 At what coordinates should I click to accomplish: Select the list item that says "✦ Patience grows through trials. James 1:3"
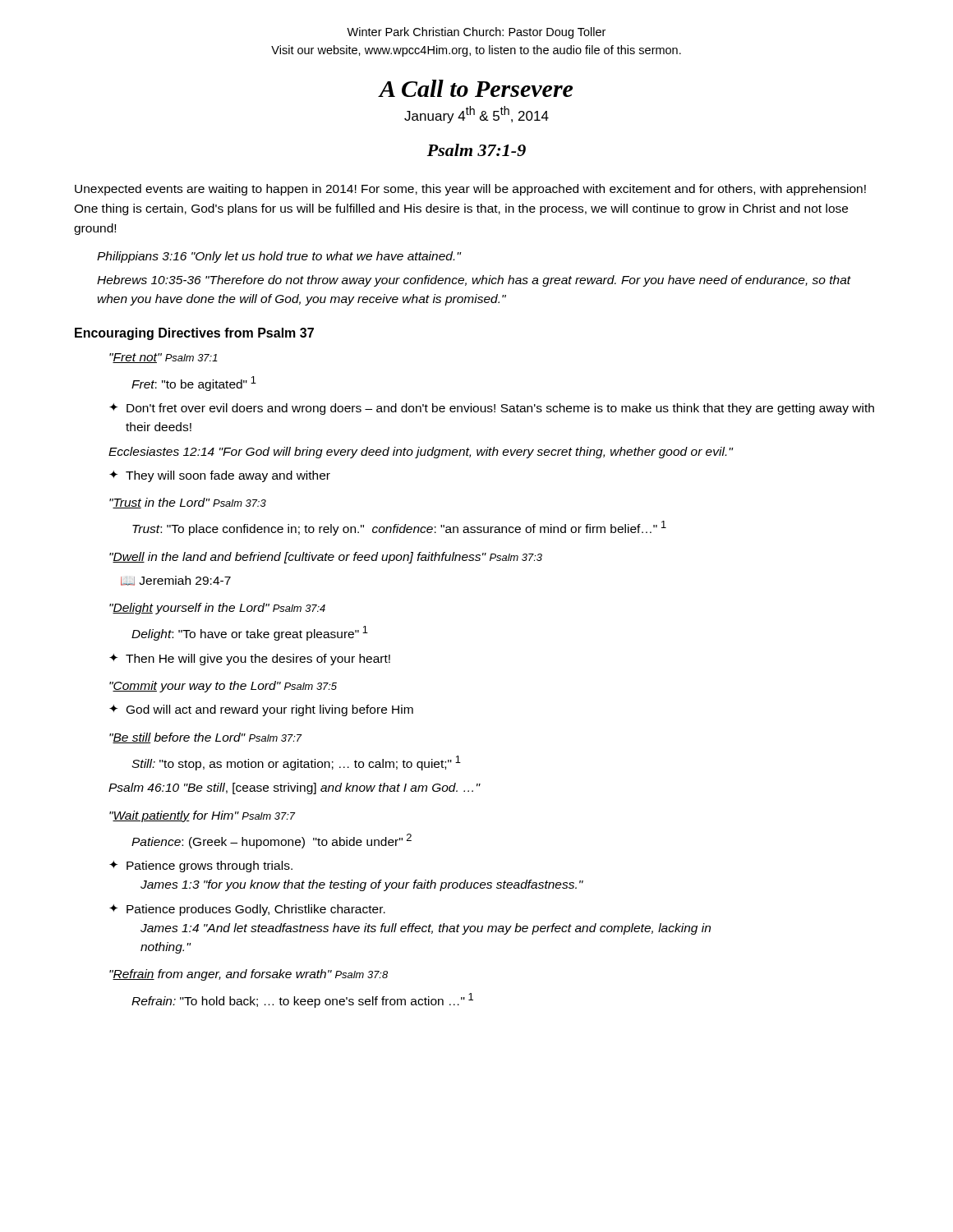[x=346, y=875]
